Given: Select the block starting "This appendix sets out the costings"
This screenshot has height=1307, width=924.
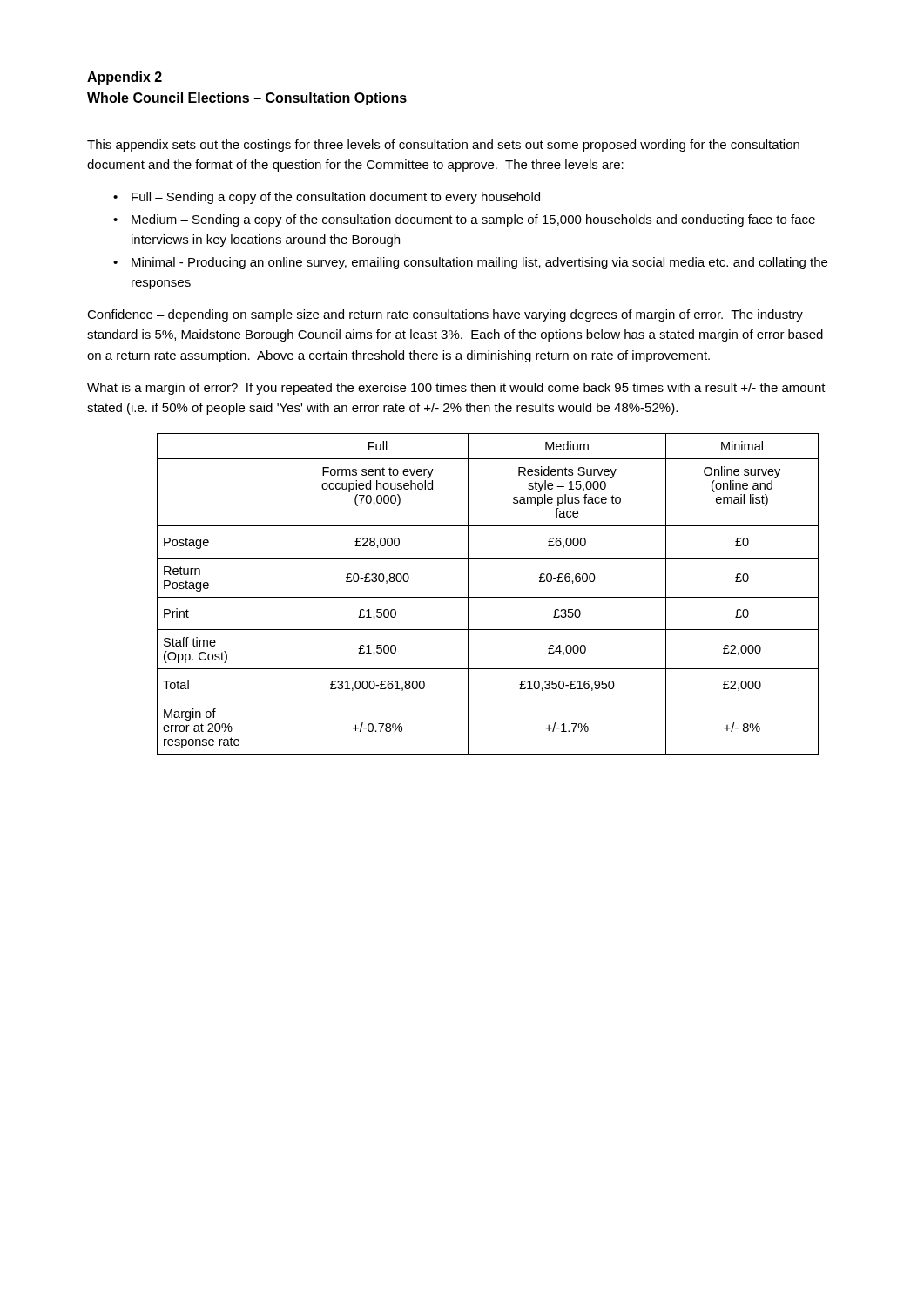Looking at the screenshot, I should 444,154.
